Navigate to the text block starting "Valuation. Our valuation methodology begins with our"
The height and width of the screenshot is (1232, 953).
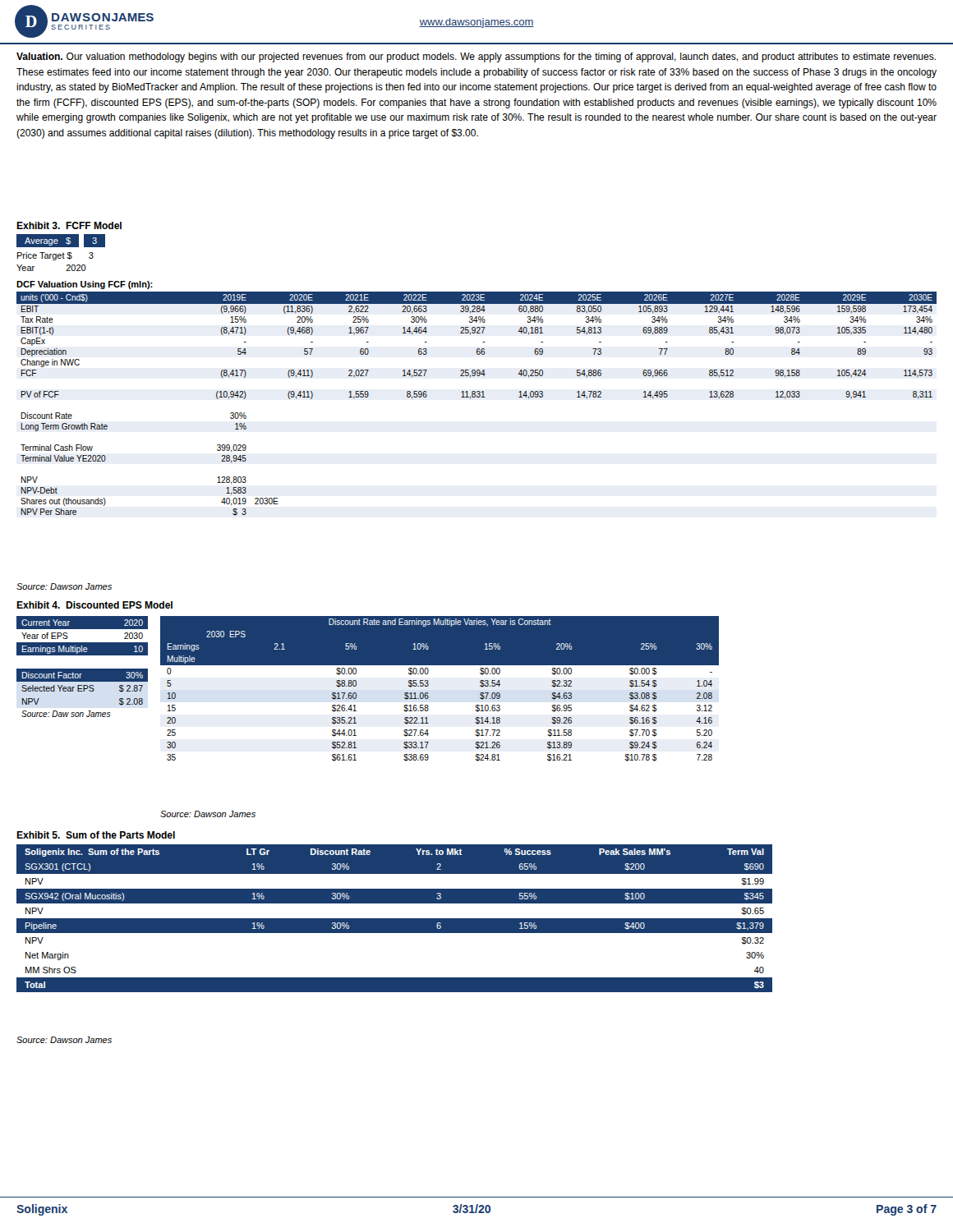point(476,95)
